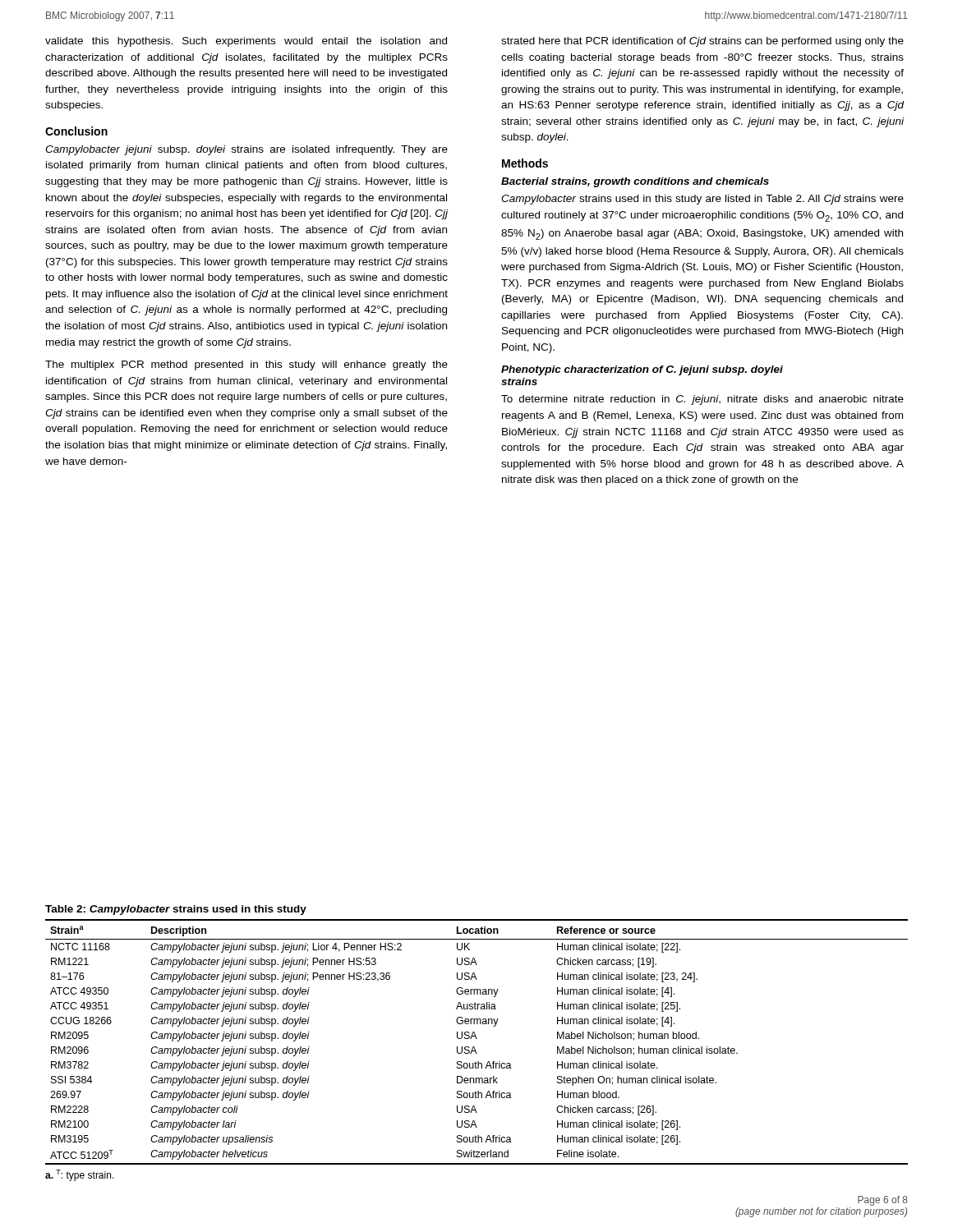
Task: Locate the text block containing "The multiplex PCR"
Action: (x=246, y=413)
